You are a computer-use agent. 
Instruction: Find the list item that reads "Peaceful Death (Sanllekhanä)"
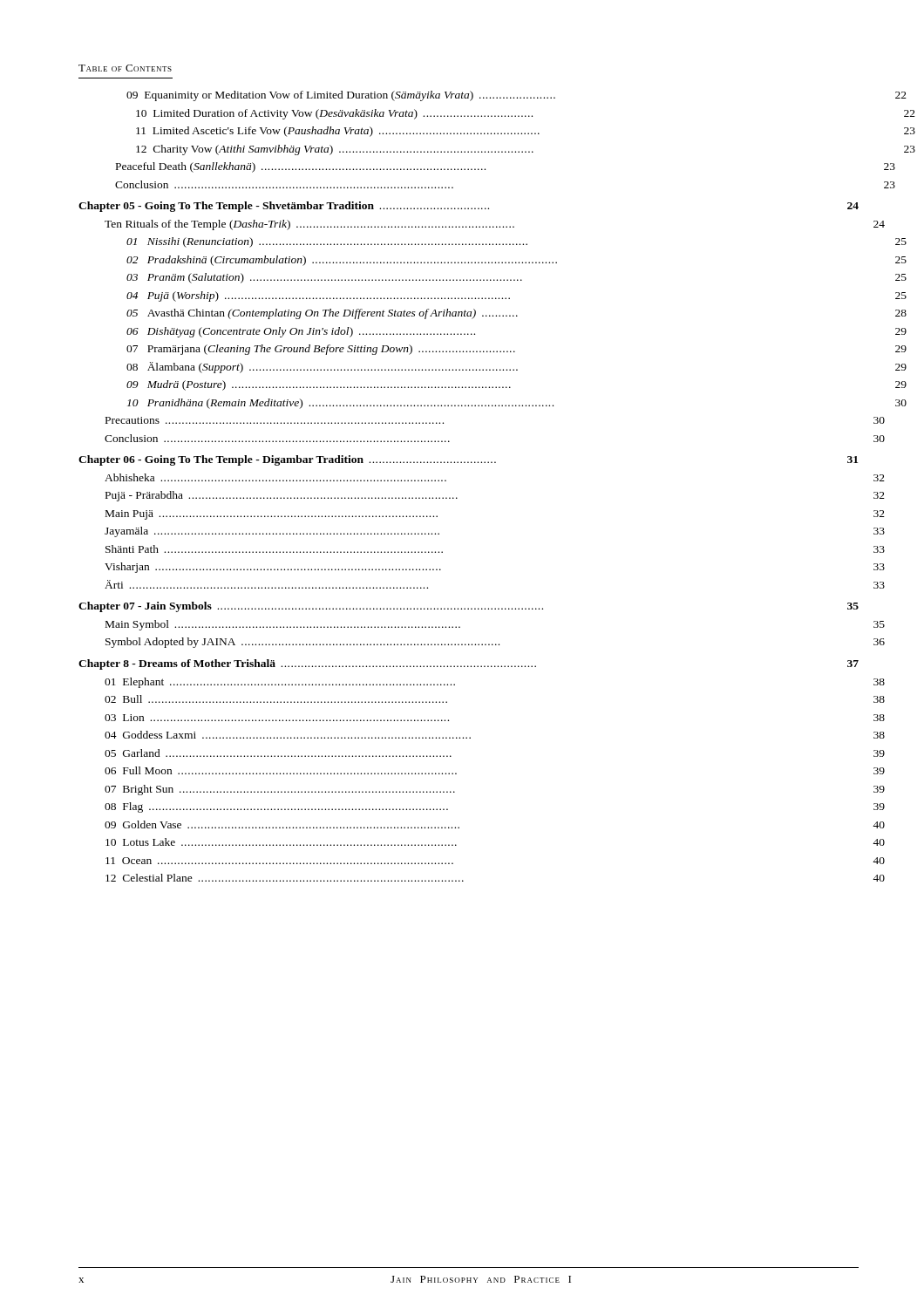click(197, 167)
